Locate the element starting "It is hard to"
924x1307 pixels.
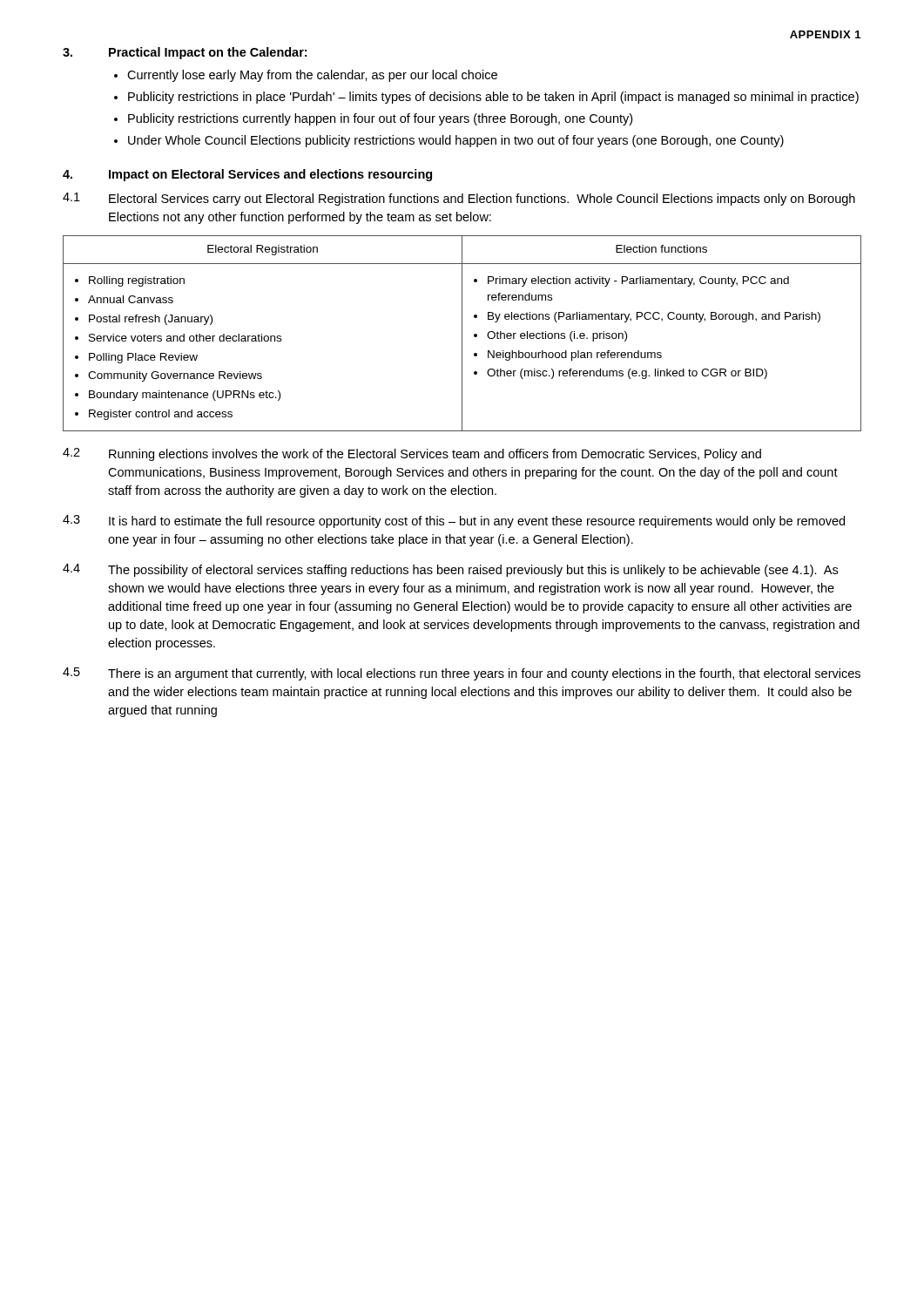coord(477,530)
